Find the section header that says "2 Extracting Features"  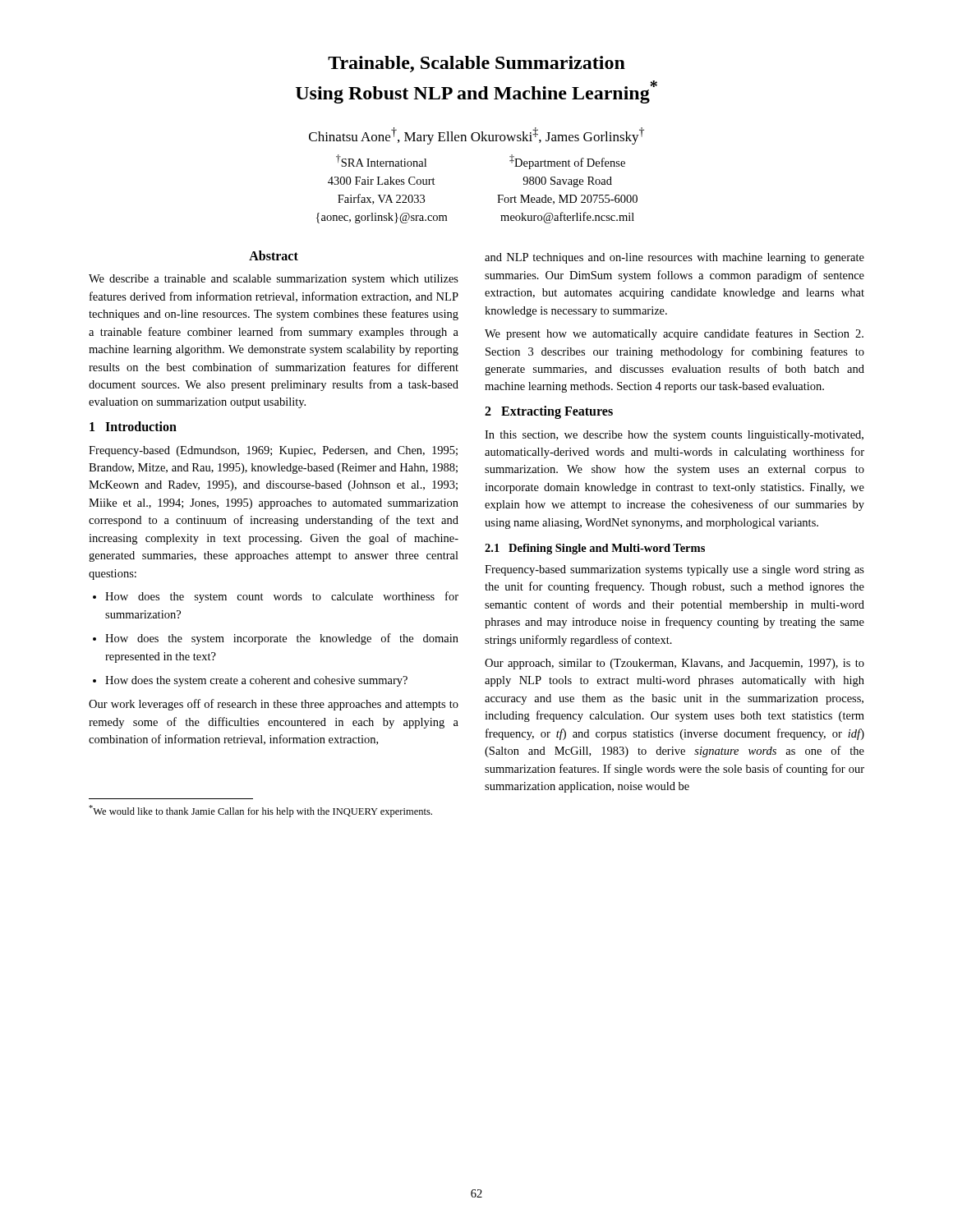pos(549,412)
